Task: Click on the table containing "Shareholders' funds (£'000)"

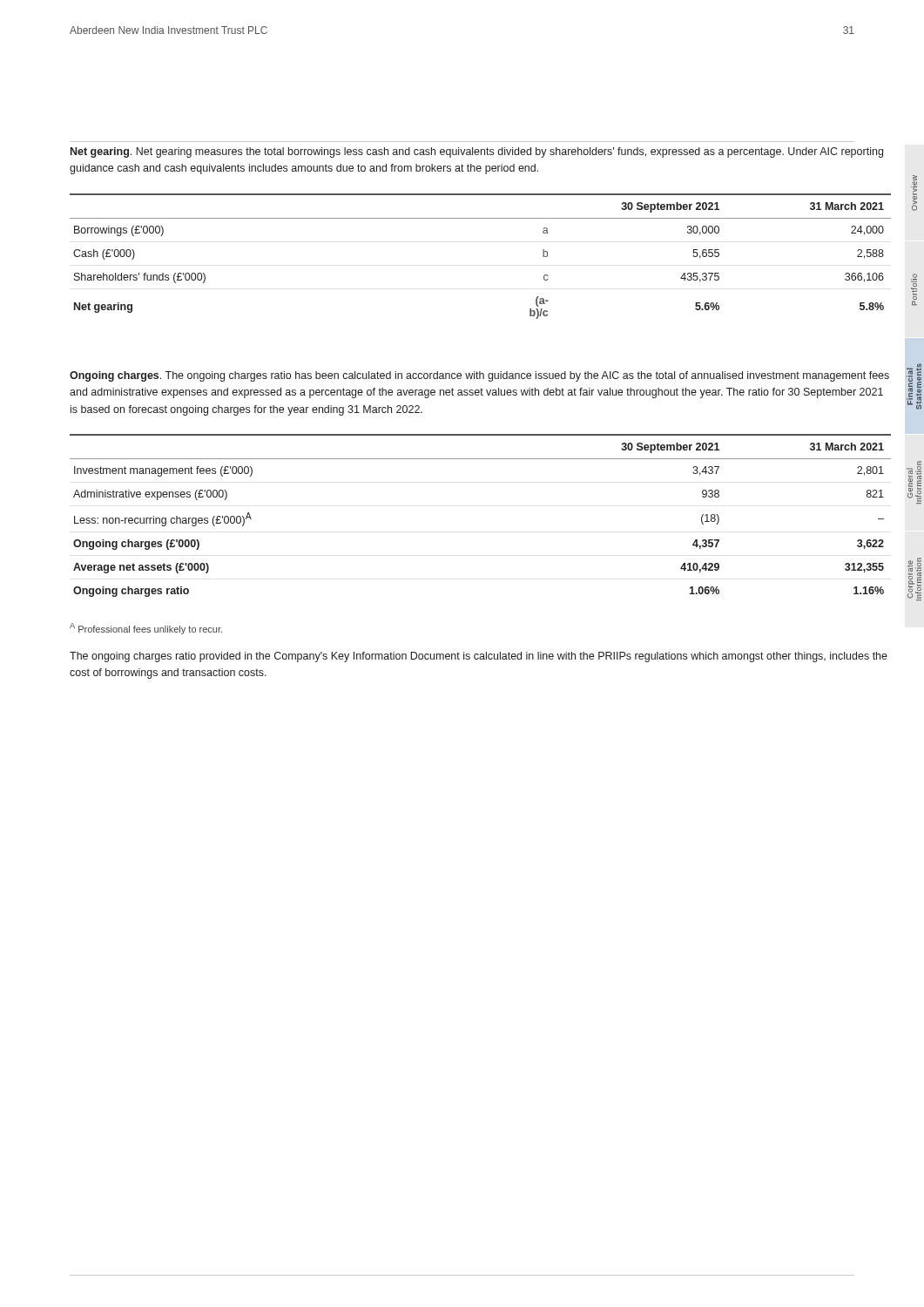Action: [x=480, y=259]
